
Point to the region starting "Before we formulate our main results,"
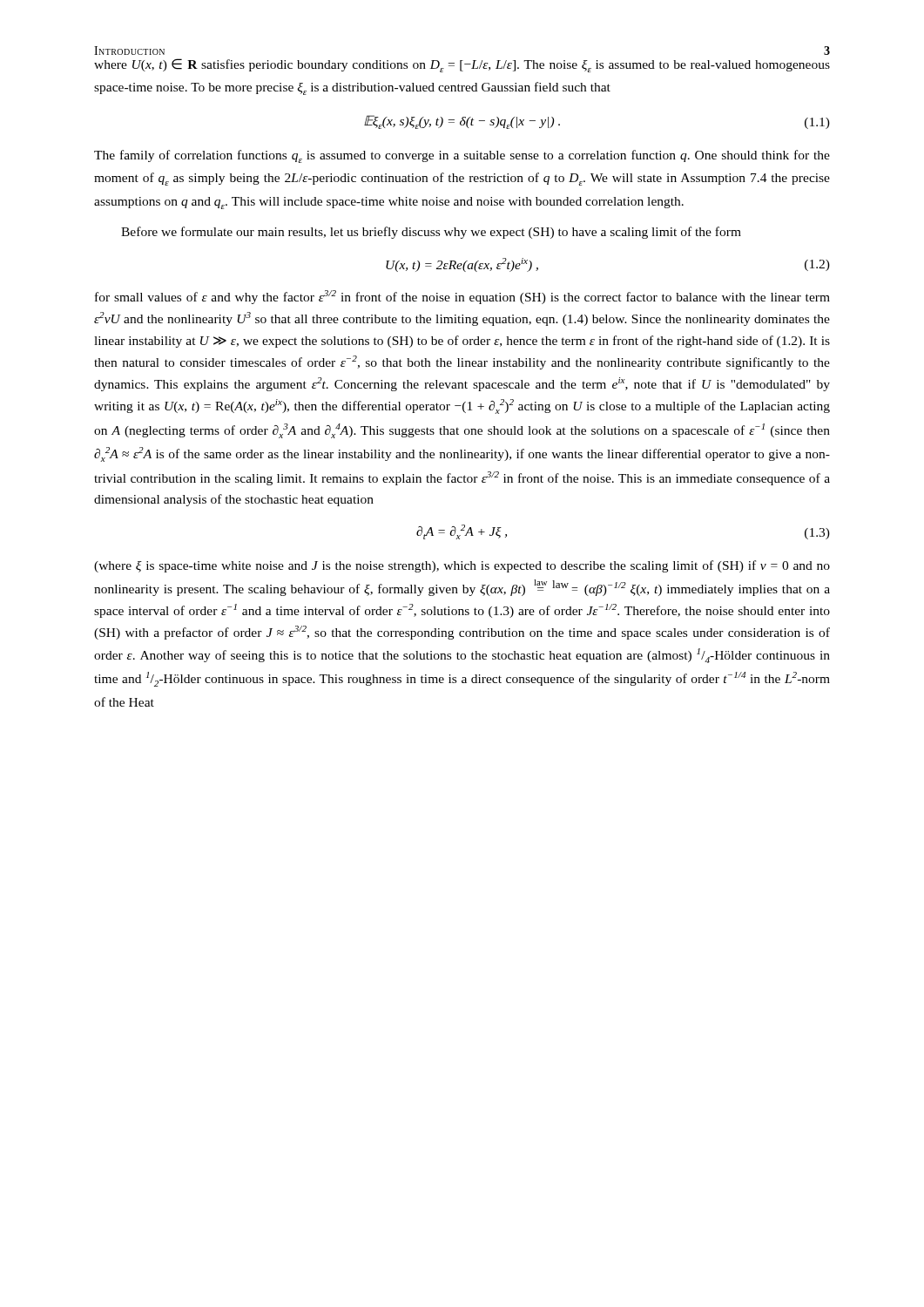pos(462,232)
